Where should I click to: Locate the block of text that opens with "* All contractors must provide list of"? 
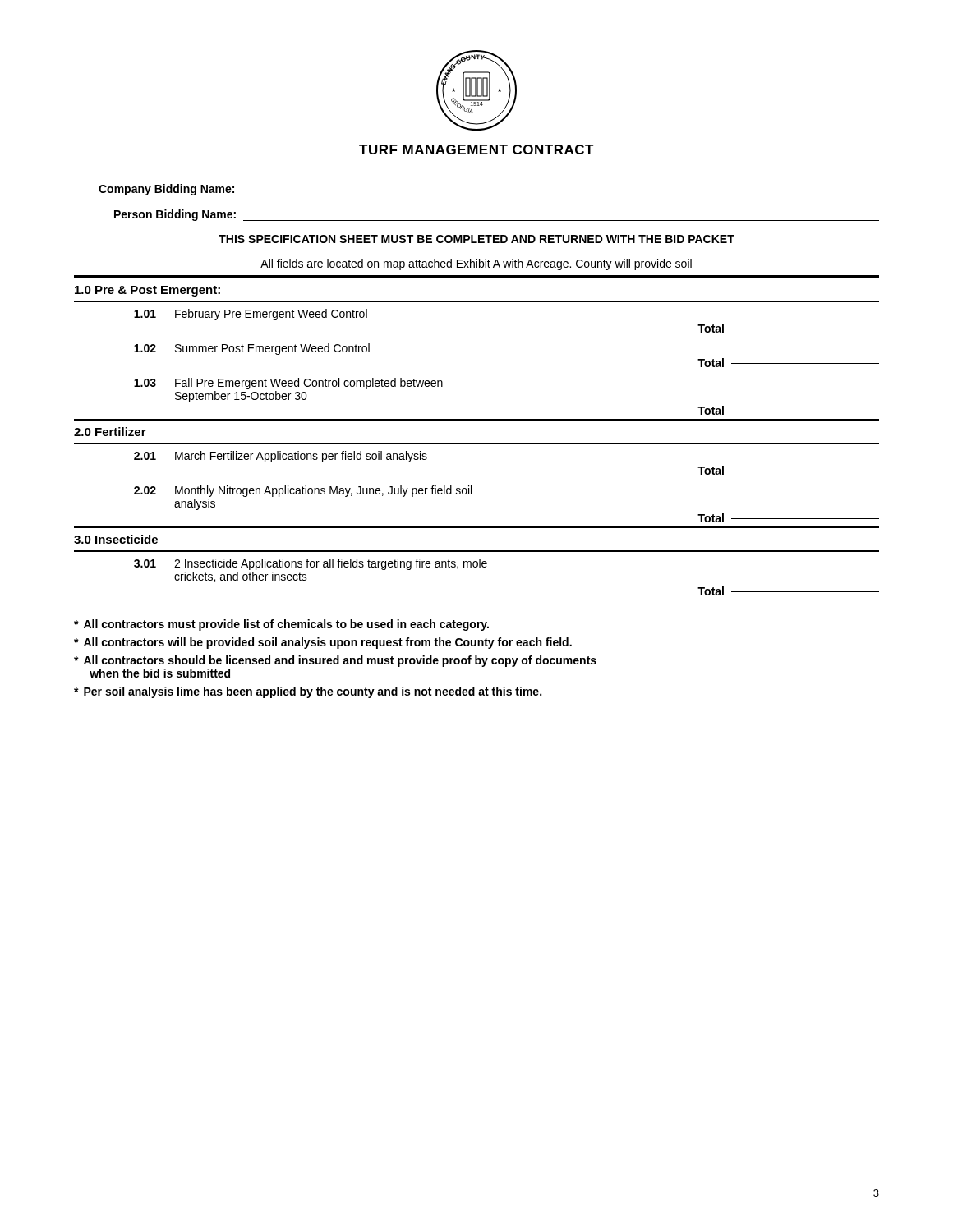[476, 624]
